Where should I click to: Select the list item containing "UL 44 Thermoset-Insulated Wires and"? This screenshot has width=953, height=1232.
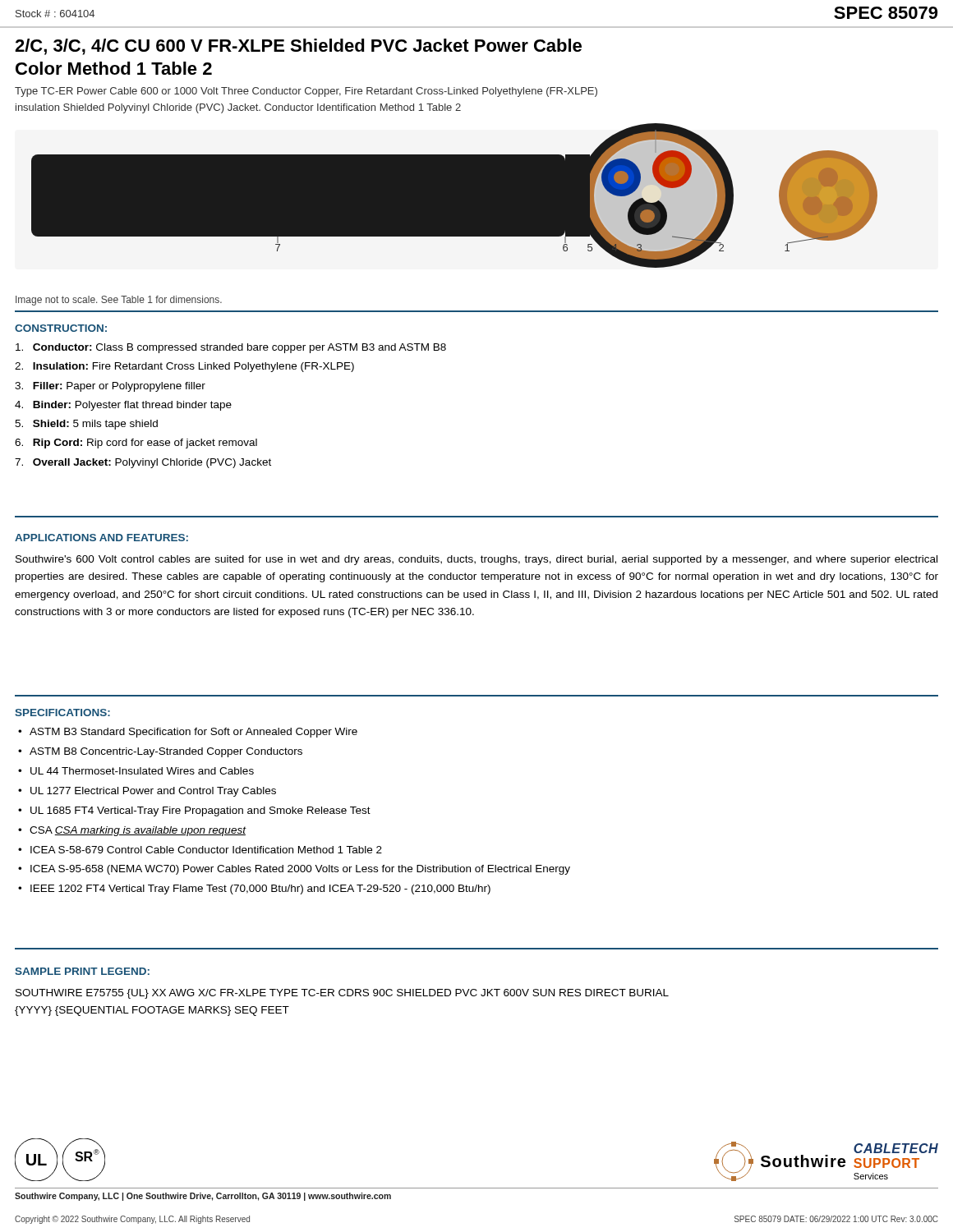tap(142, 771)
